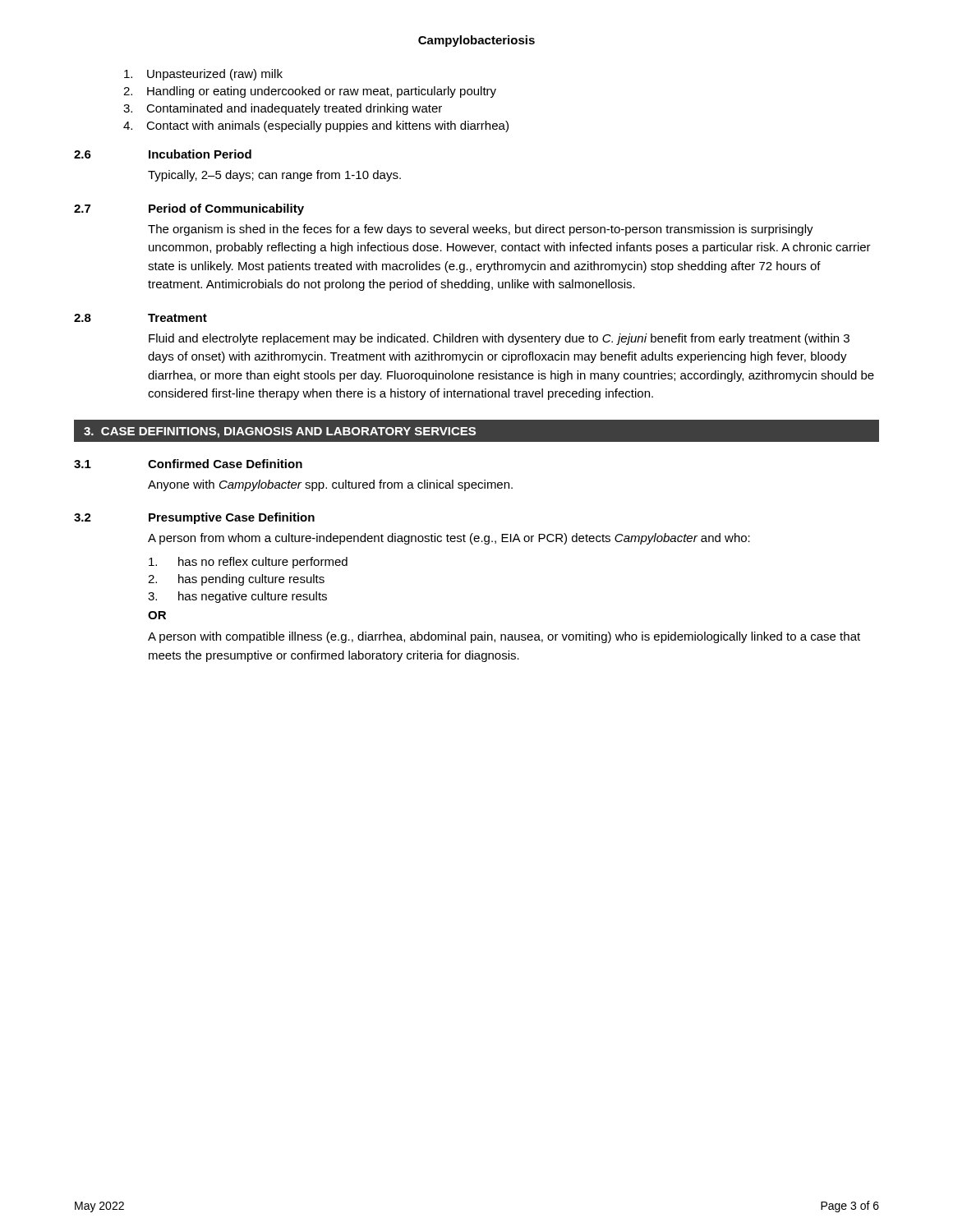Point to the passage starting "Typically, 2–5 days;"
The width and height of the screenshot is (953, 1232).
click(x=275, y=175)
